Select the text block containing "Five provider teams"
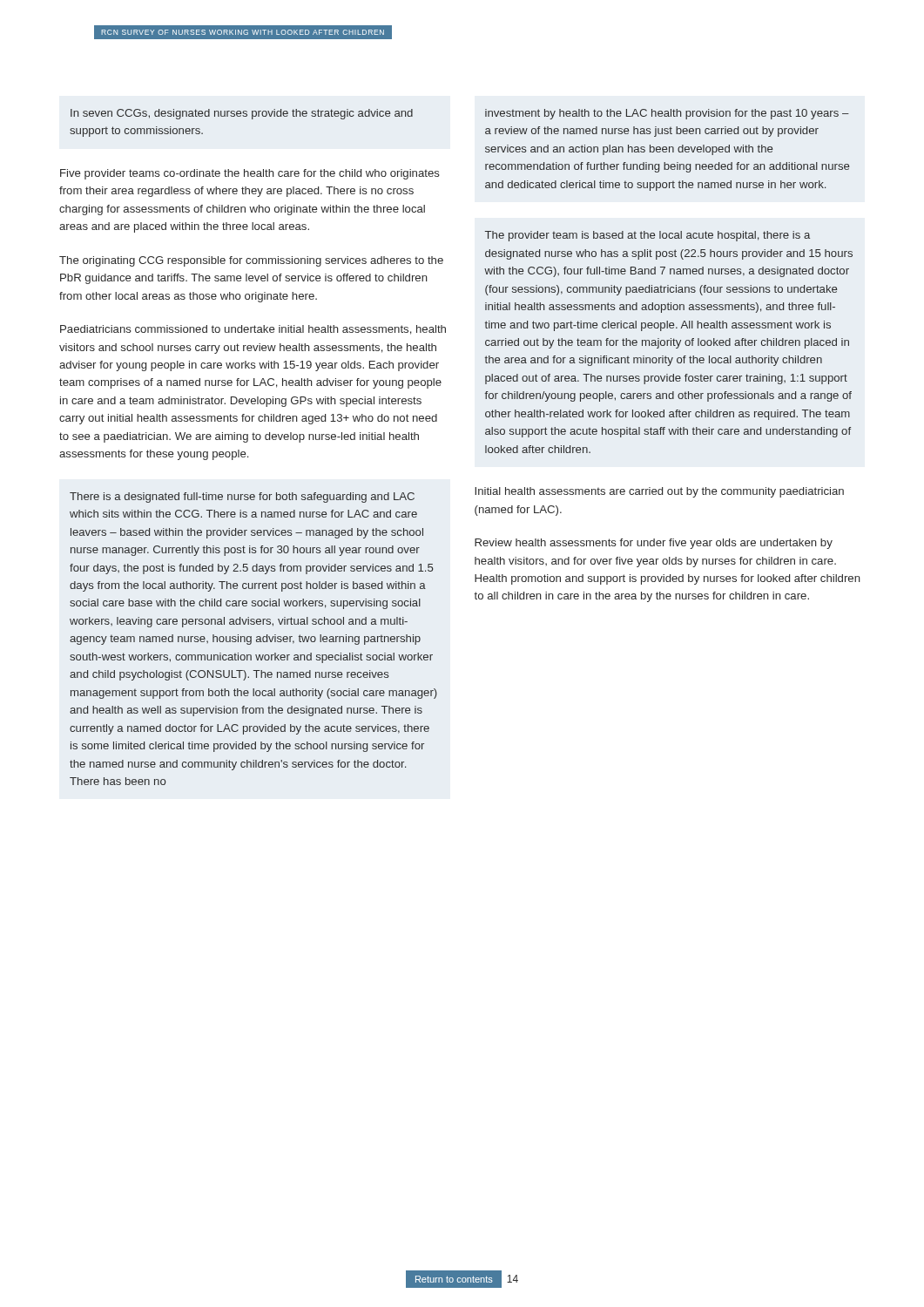924x1307 pixels. (249, 200)
